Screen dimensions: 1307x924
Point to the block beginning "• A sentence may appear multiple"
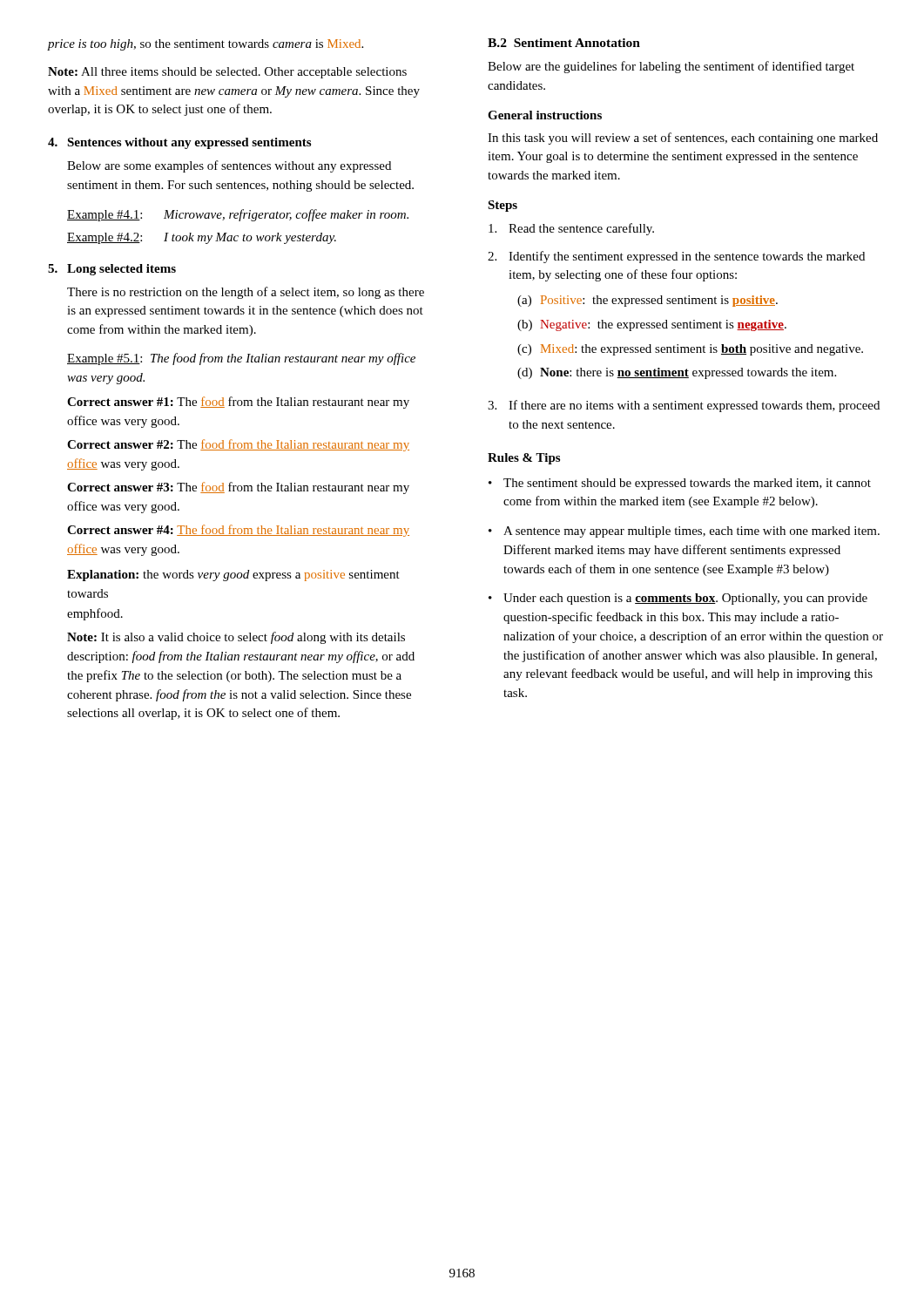(x=686, y=550)
